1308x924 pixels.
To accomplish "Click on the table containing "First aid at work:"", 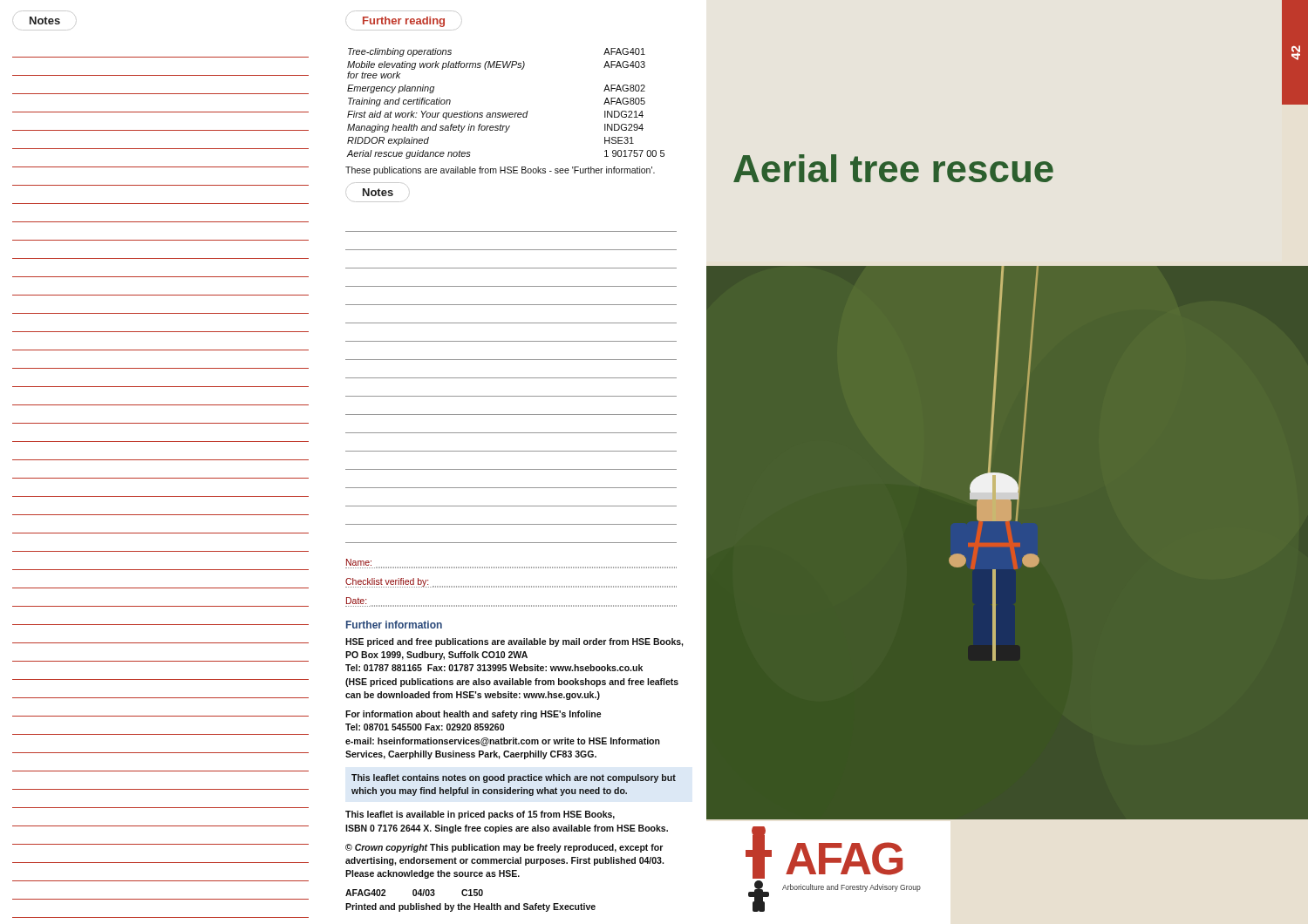I will click(x=519, y=102).
